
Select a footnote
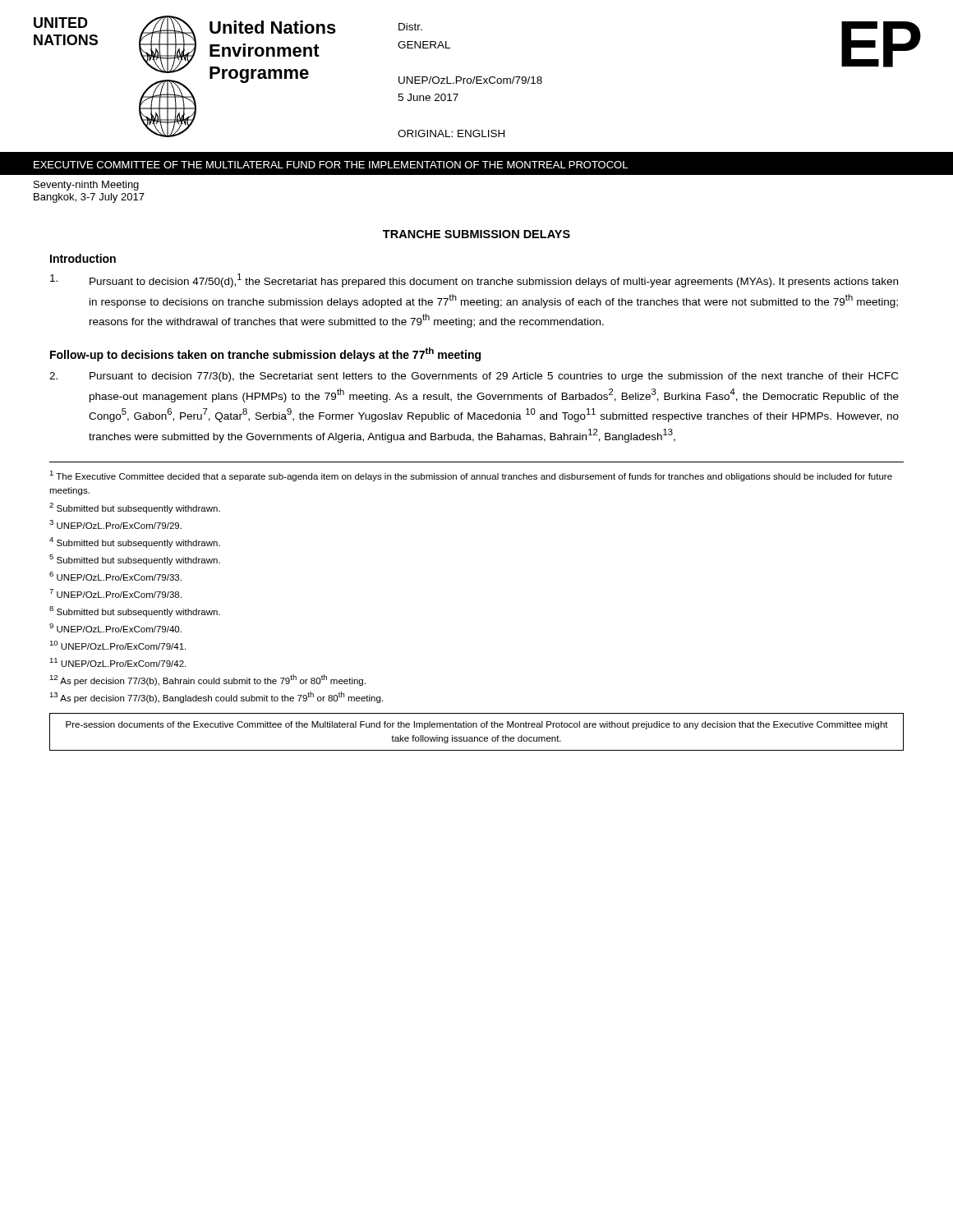[476, 587]
